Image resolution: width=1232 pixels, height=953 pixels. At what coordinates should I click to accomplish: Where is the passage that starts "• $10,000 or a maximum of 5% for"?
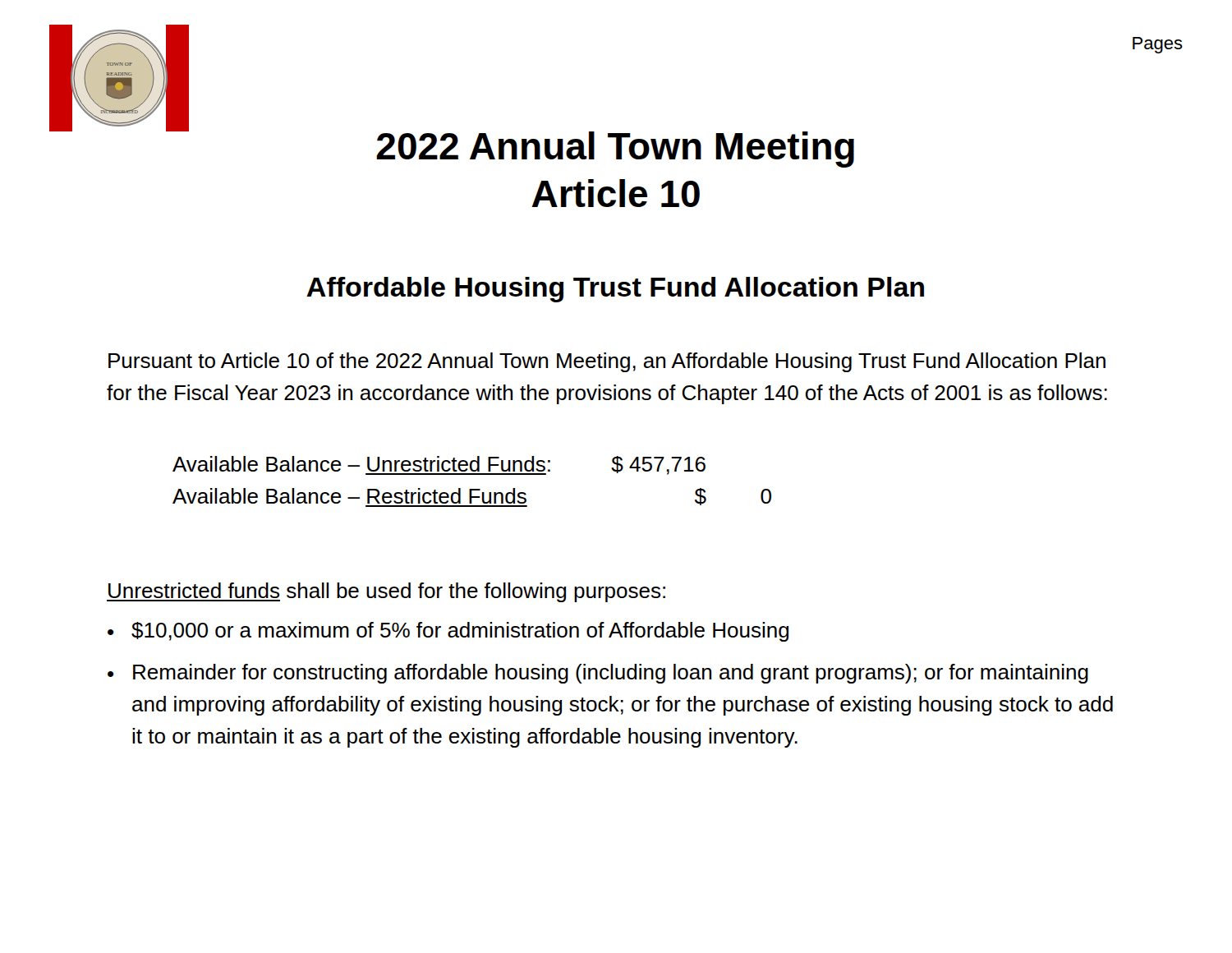[x=616, y=631]
